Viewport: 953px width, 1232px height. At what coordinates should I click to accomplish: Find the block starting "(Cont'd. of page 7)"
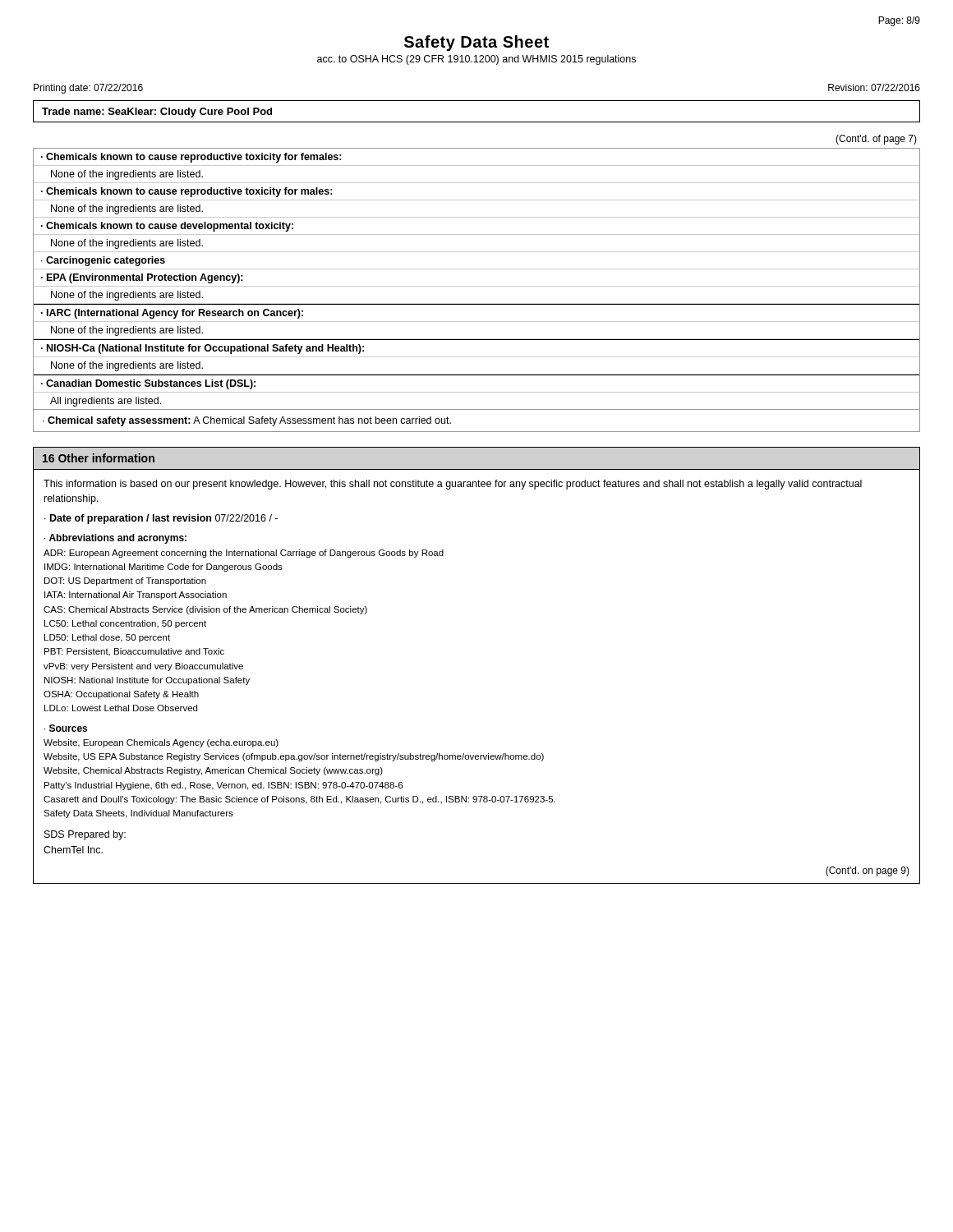tap(876, 139)
